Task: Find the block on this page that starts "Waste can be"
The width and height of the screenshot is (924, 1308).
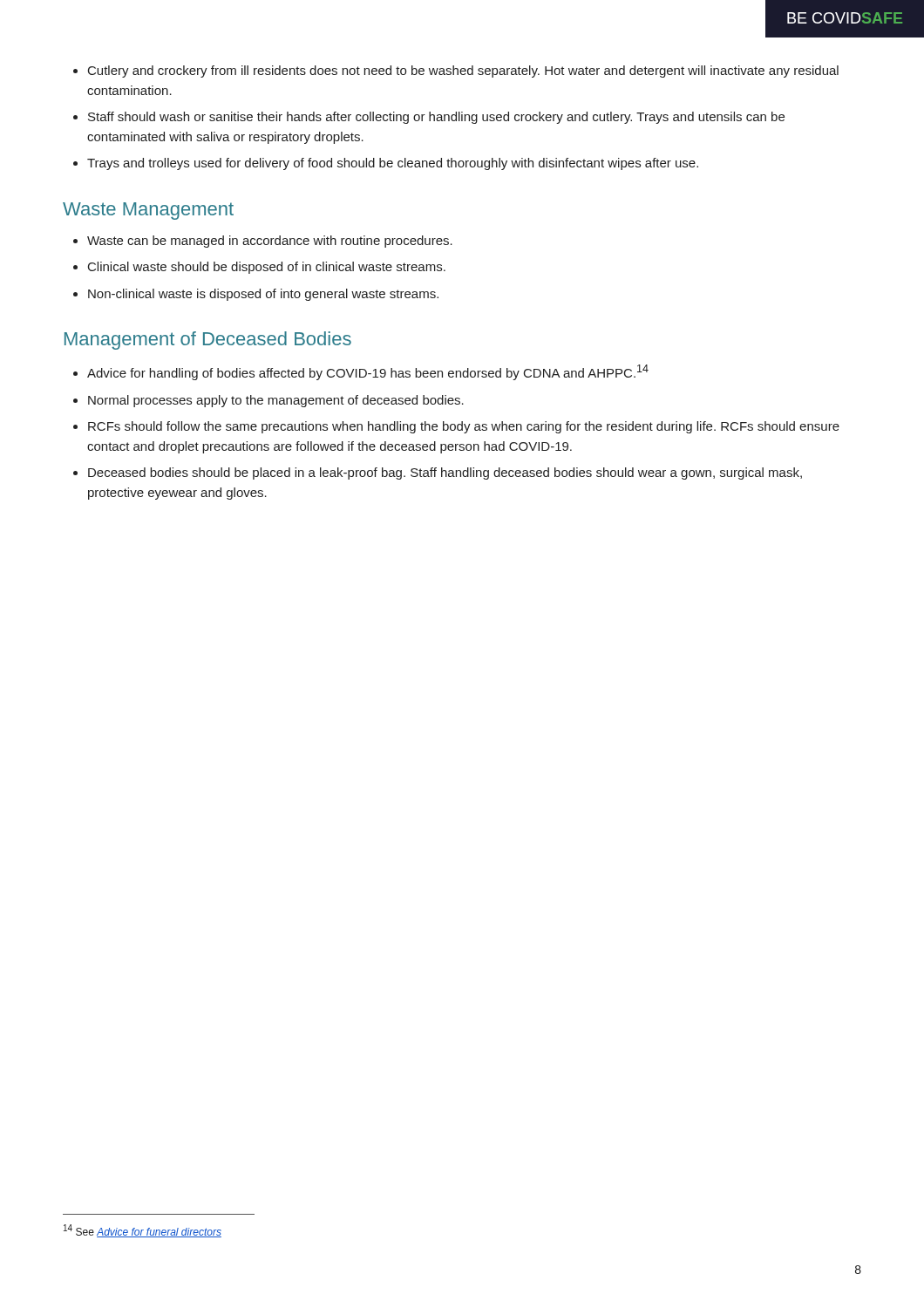Action: tap(270, 240)
